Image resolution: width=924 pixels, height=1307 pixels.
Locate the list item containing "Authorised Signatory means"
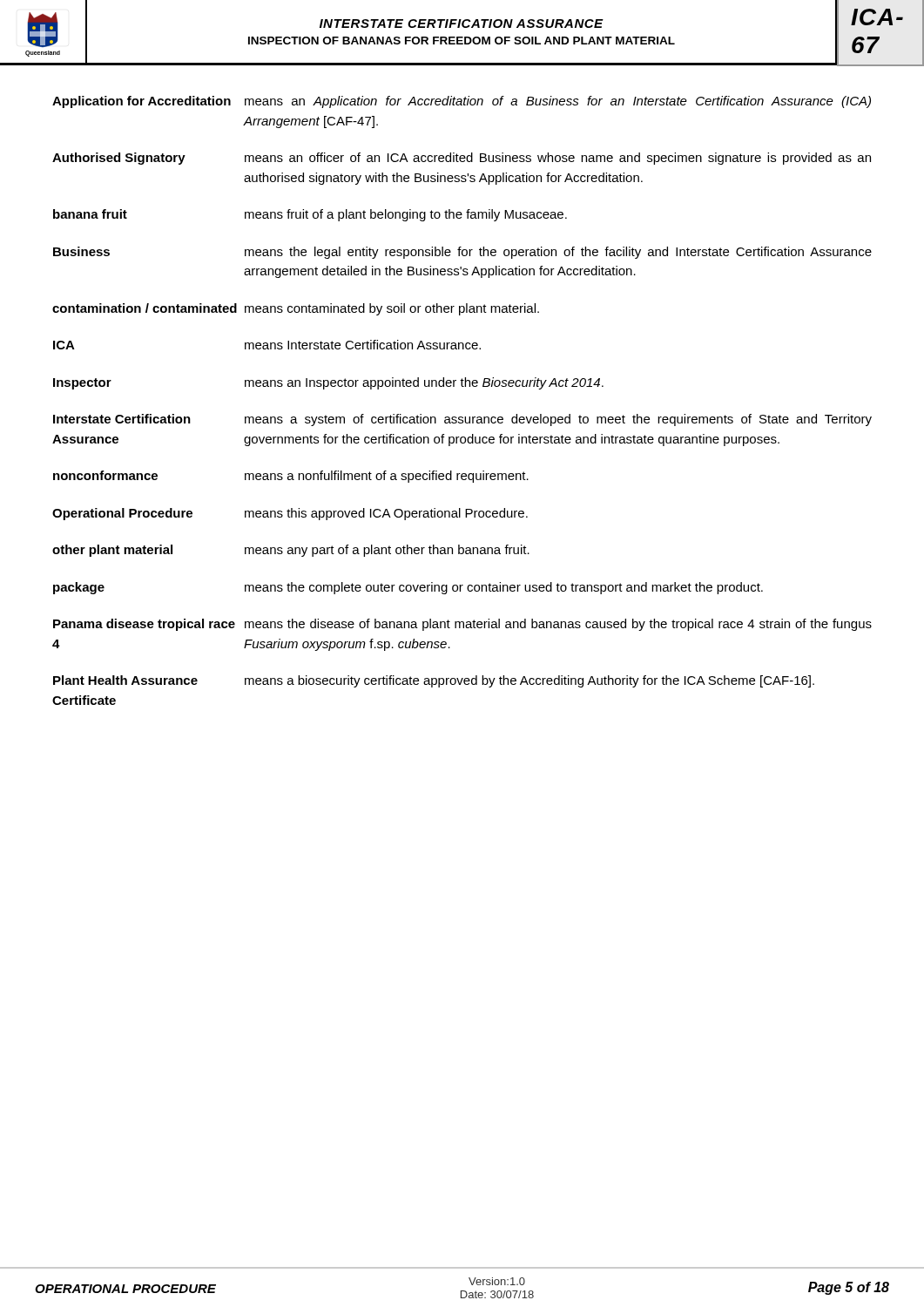[462, 168]
